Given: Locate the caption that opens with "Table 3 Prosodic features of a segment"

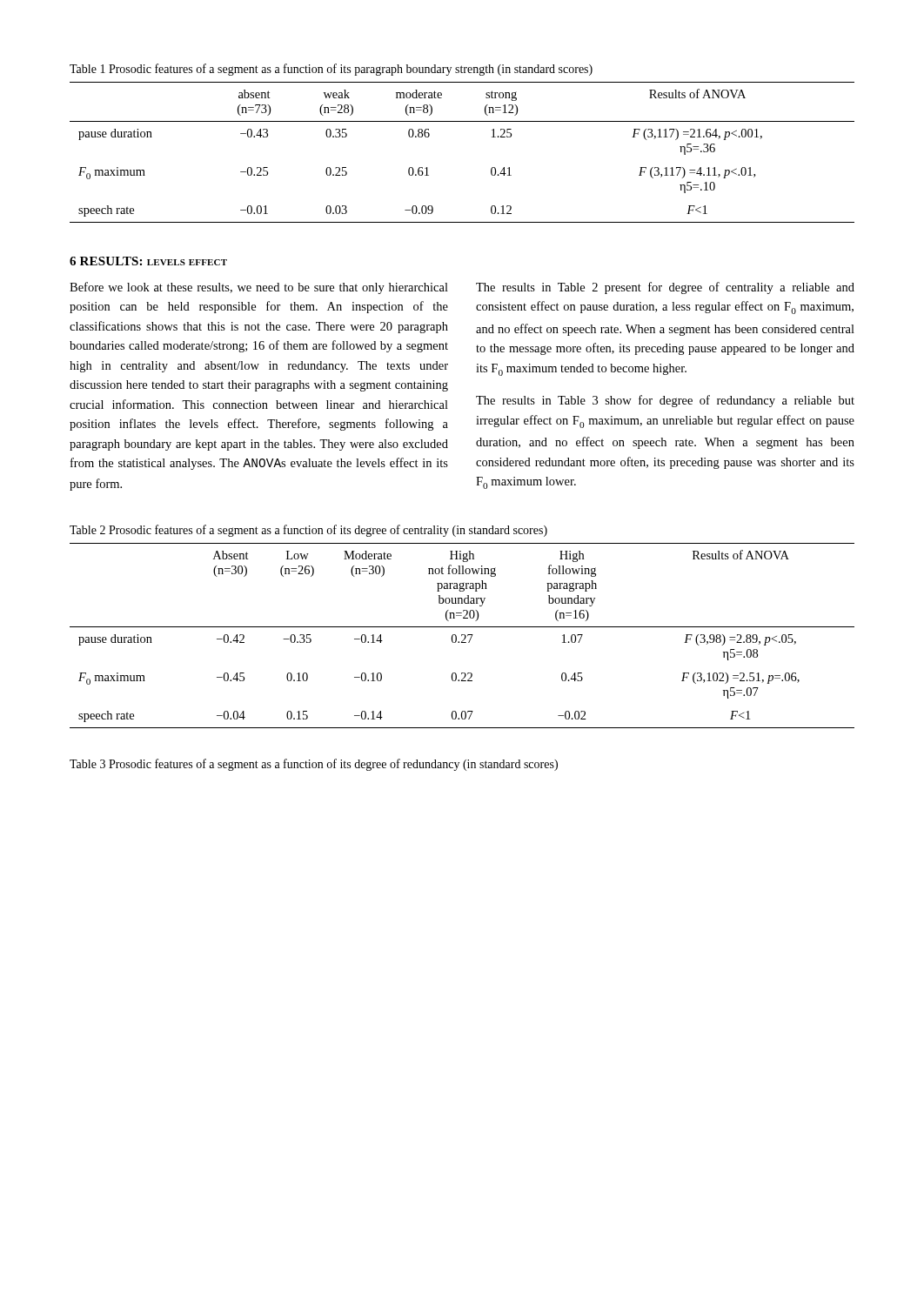Looking at the screenshot, I should pyautogui.click(x=314, y=764).
